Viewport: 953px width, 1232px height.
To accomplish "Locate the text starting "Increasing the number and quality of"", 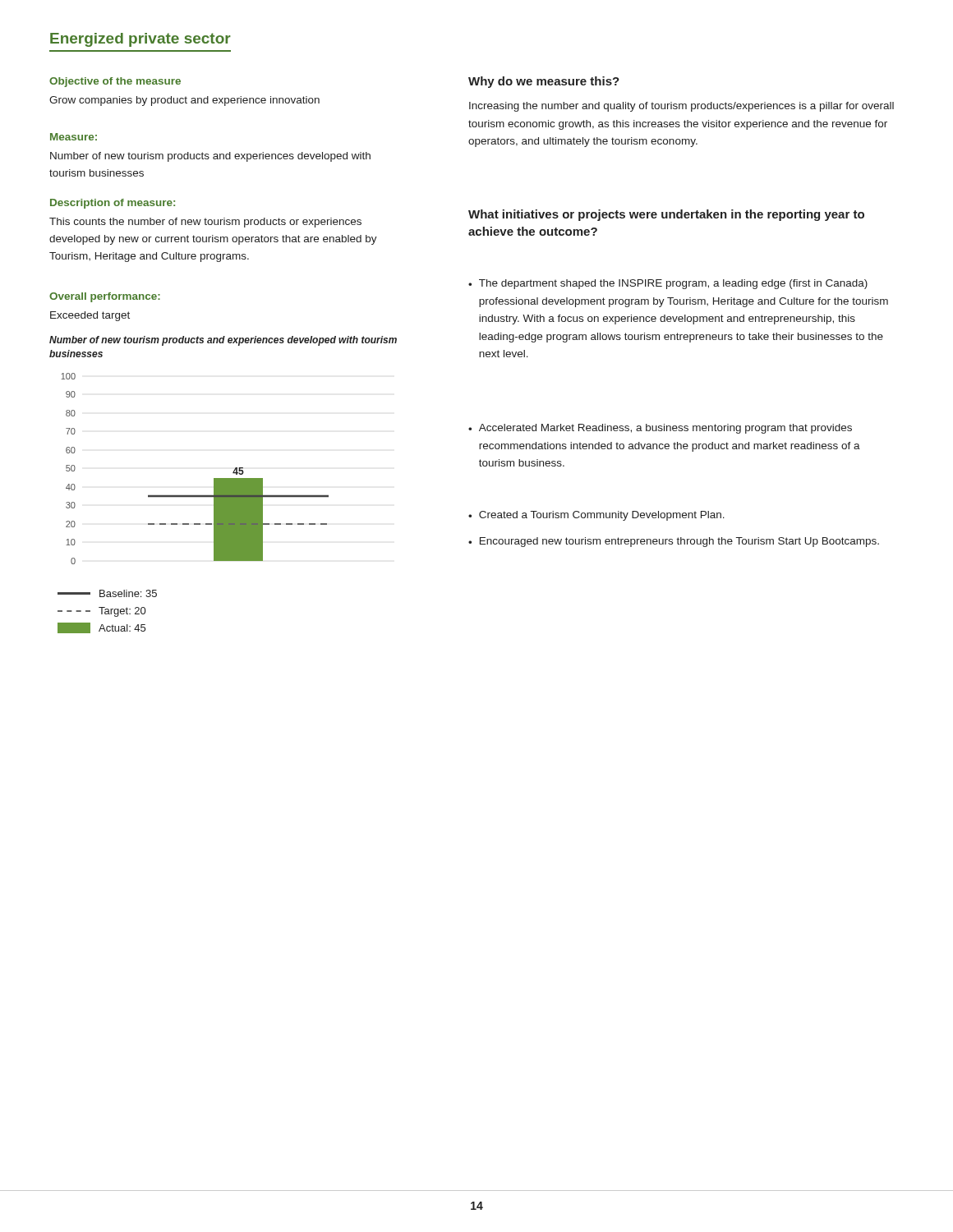I will click(x=681, y=123).
